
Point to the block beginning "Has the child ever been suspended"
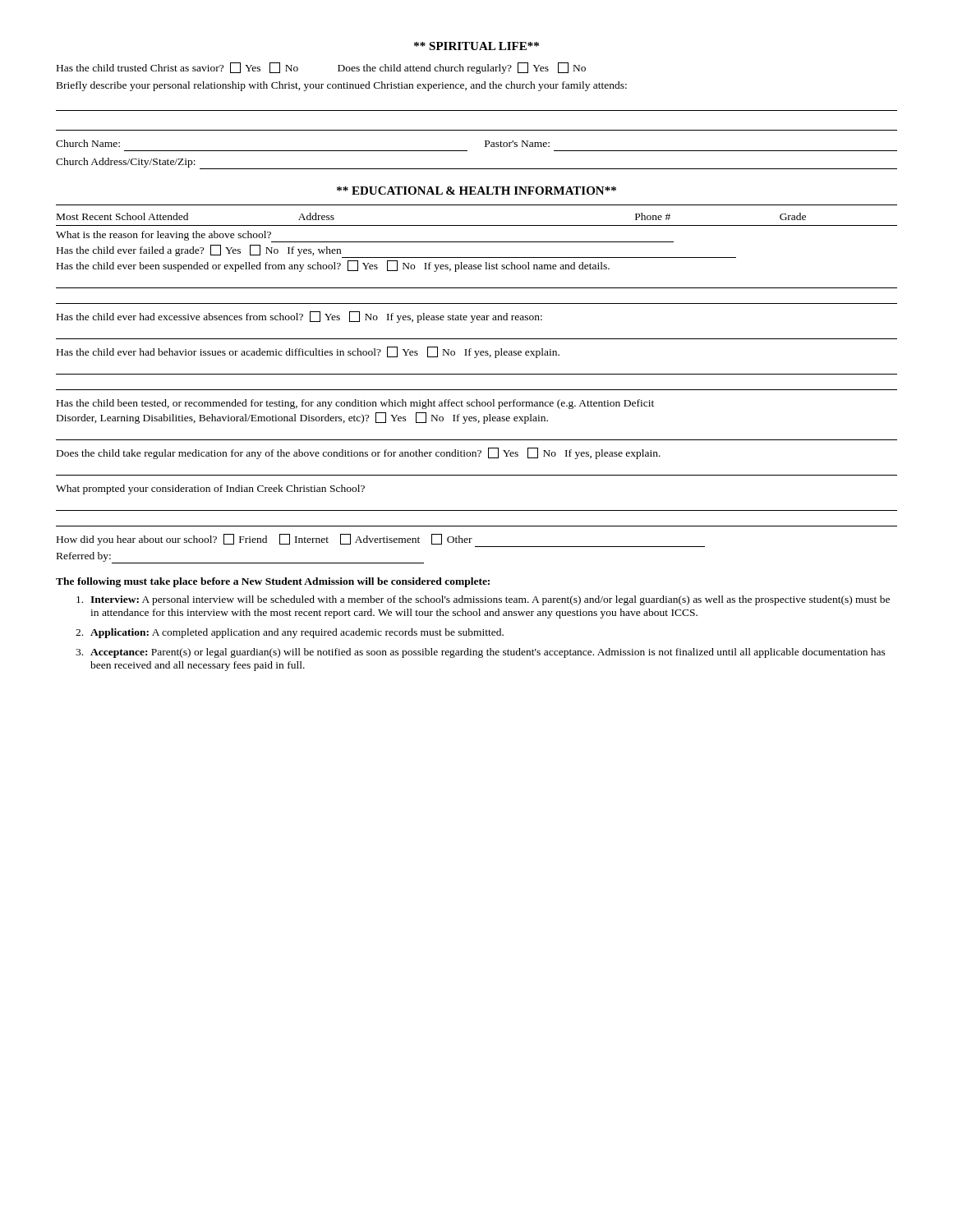(333, 266)
